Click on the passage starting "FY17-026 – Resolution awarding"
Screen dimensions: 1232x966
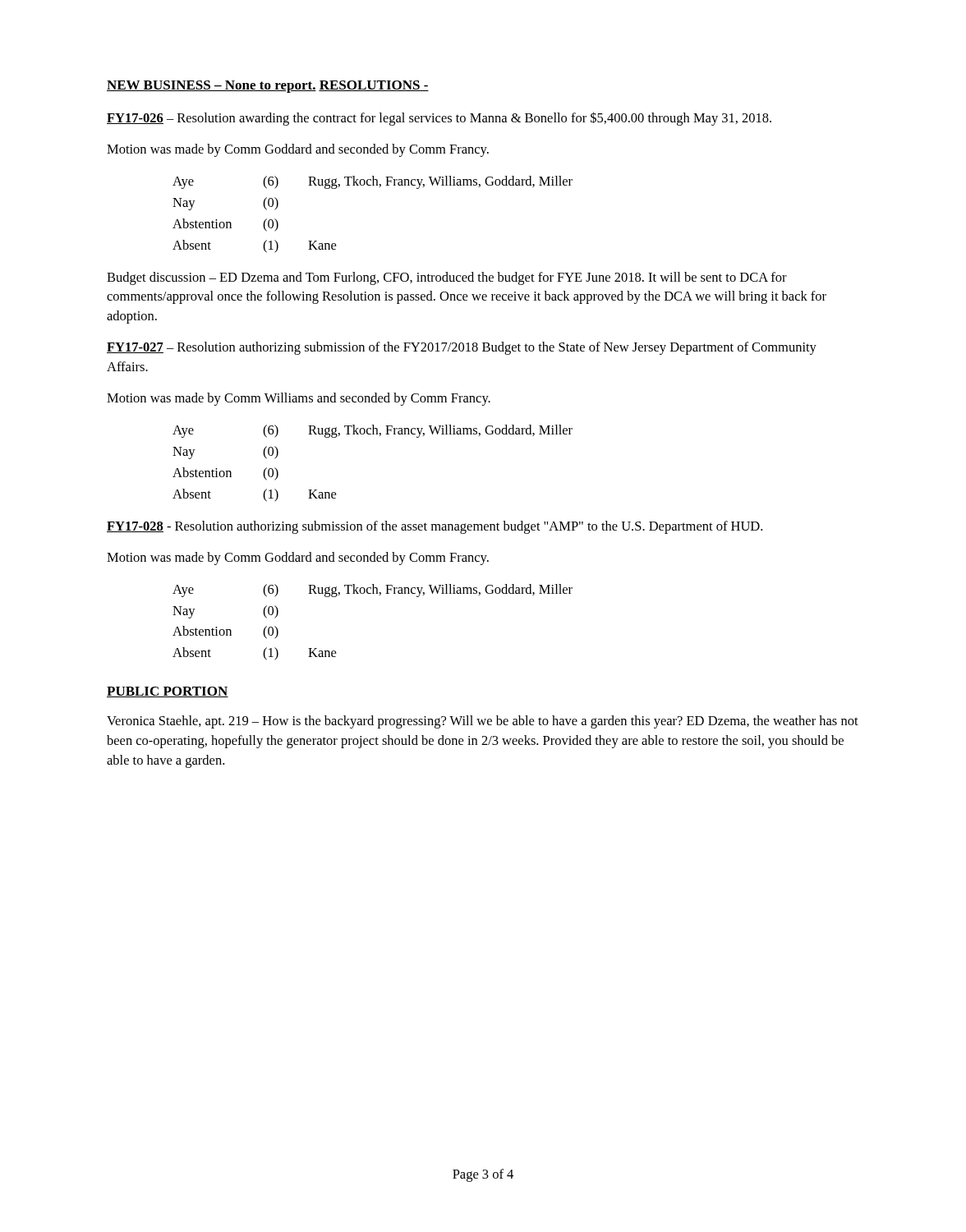440,118
